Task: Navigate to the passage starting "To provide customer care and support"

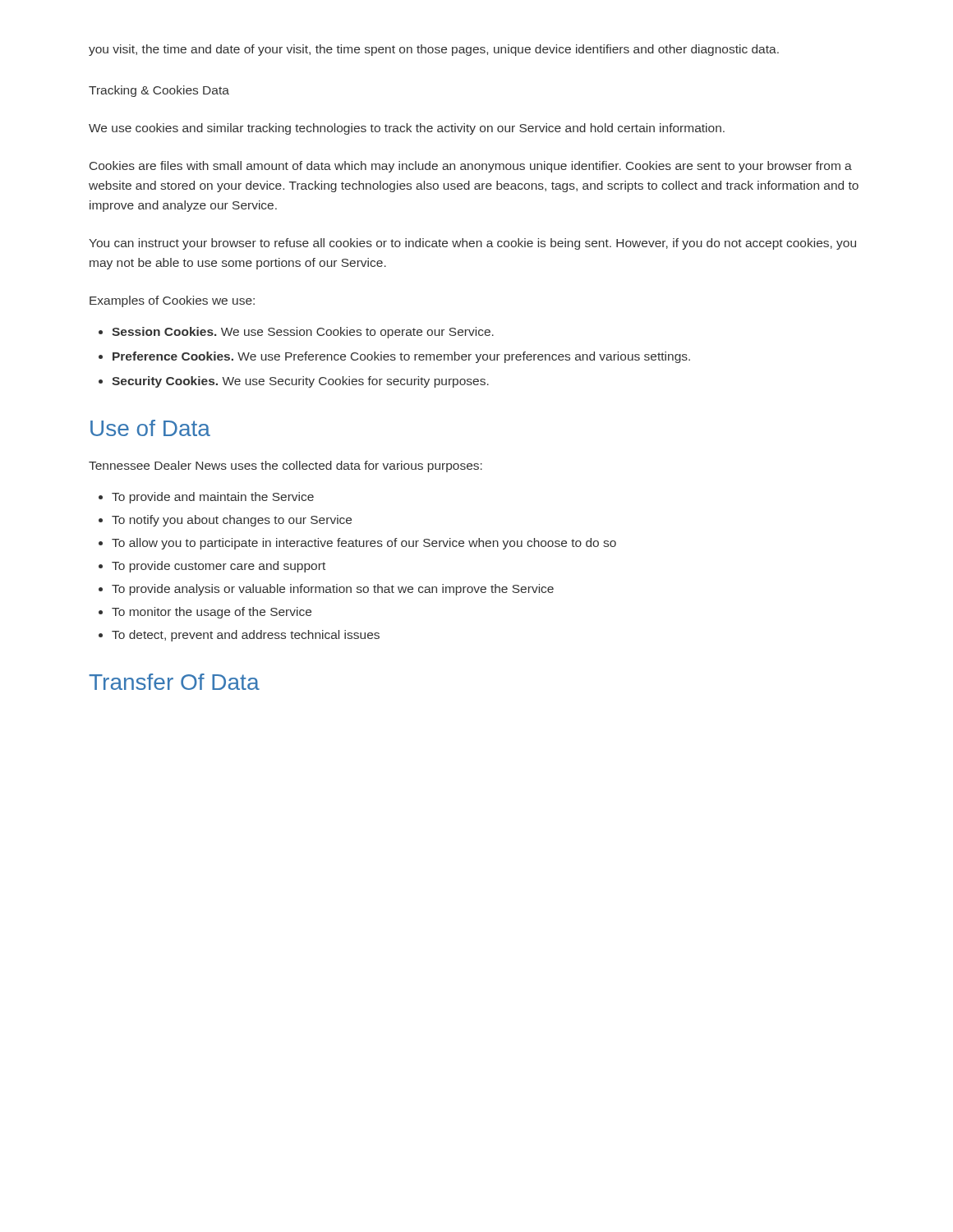Action: [219, 565]
